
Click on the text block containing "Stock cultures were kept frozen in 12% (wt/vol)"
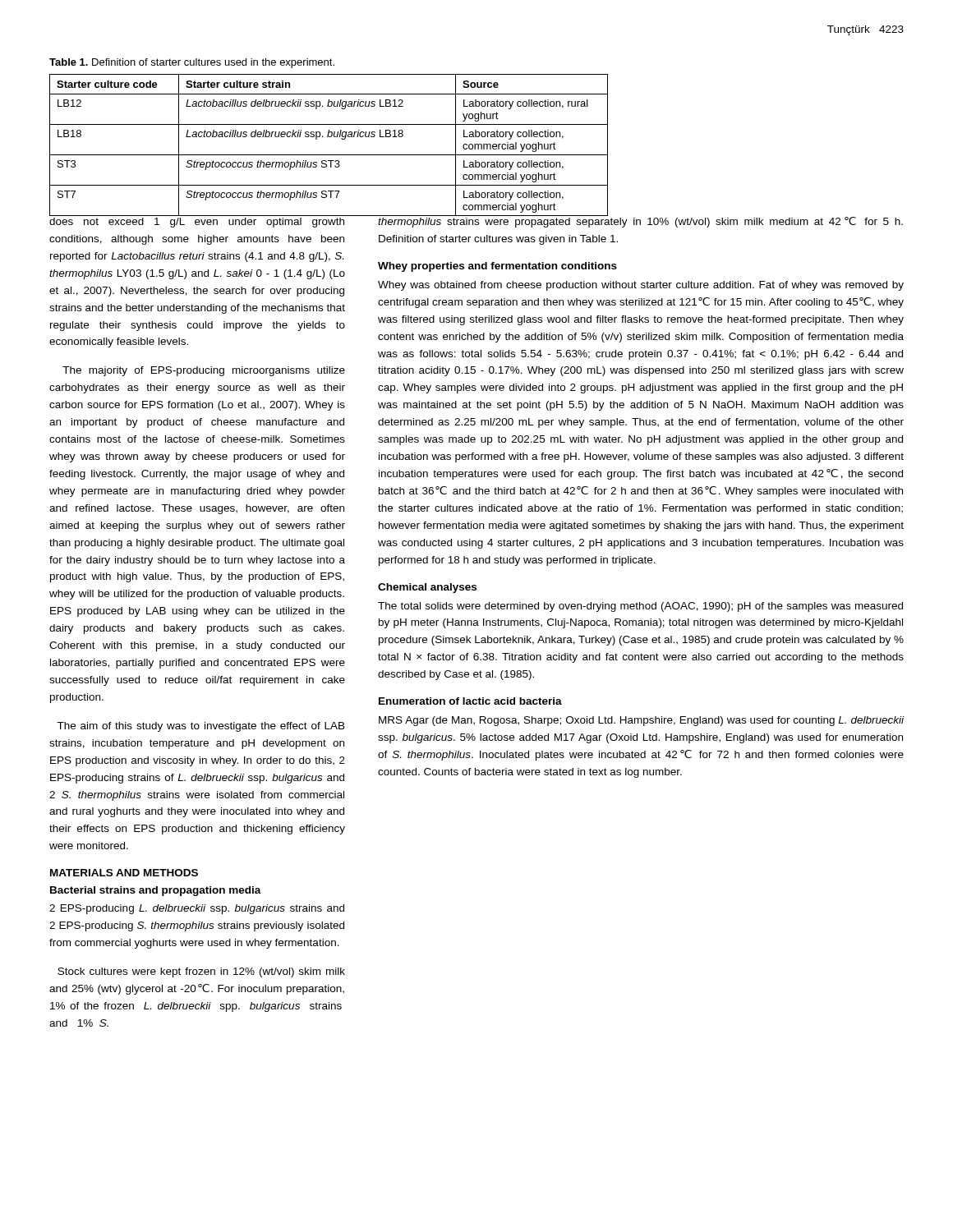pos(197,997)
